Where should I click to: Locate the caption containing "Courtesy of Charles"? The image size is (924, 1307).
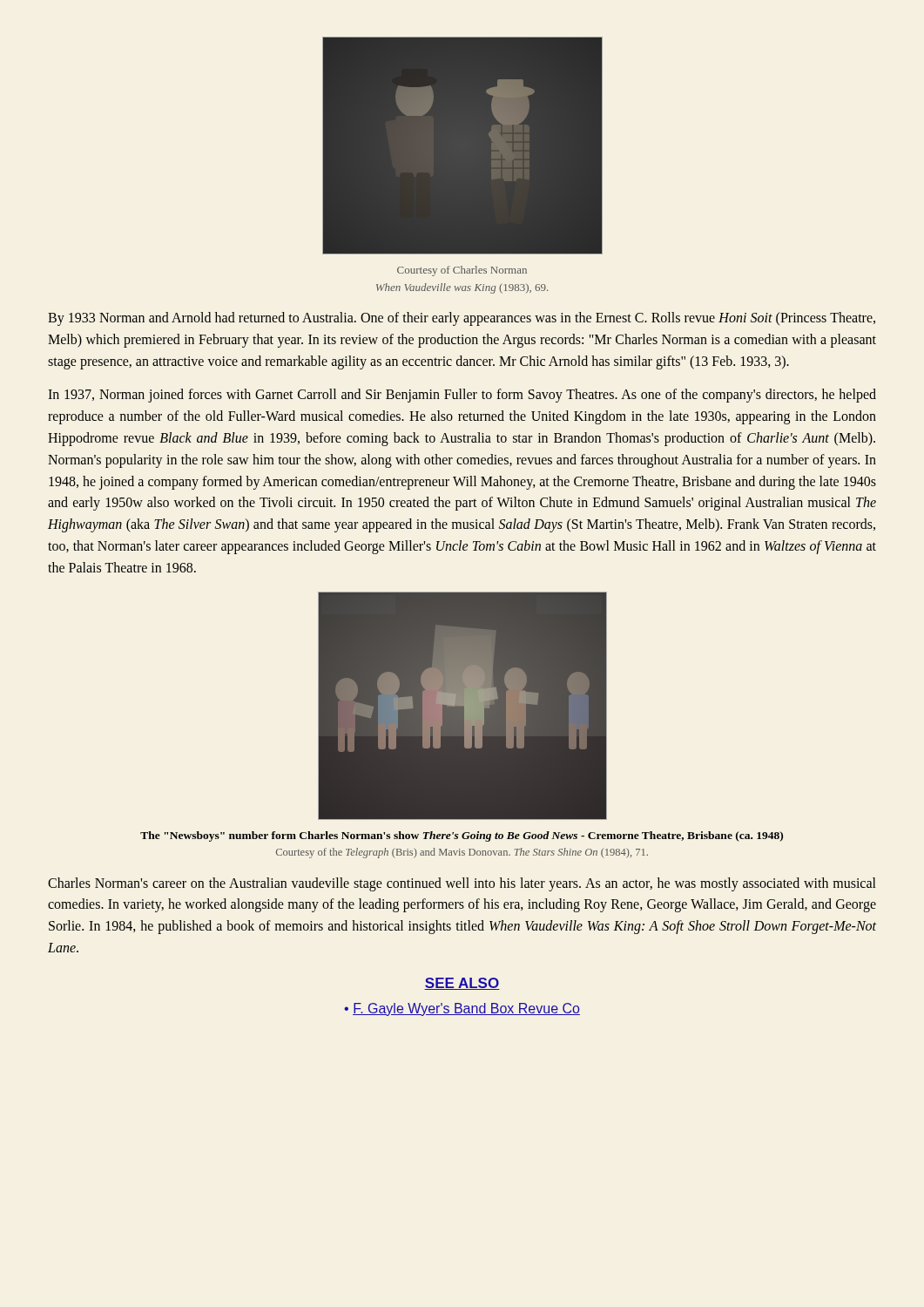[462, 278]
